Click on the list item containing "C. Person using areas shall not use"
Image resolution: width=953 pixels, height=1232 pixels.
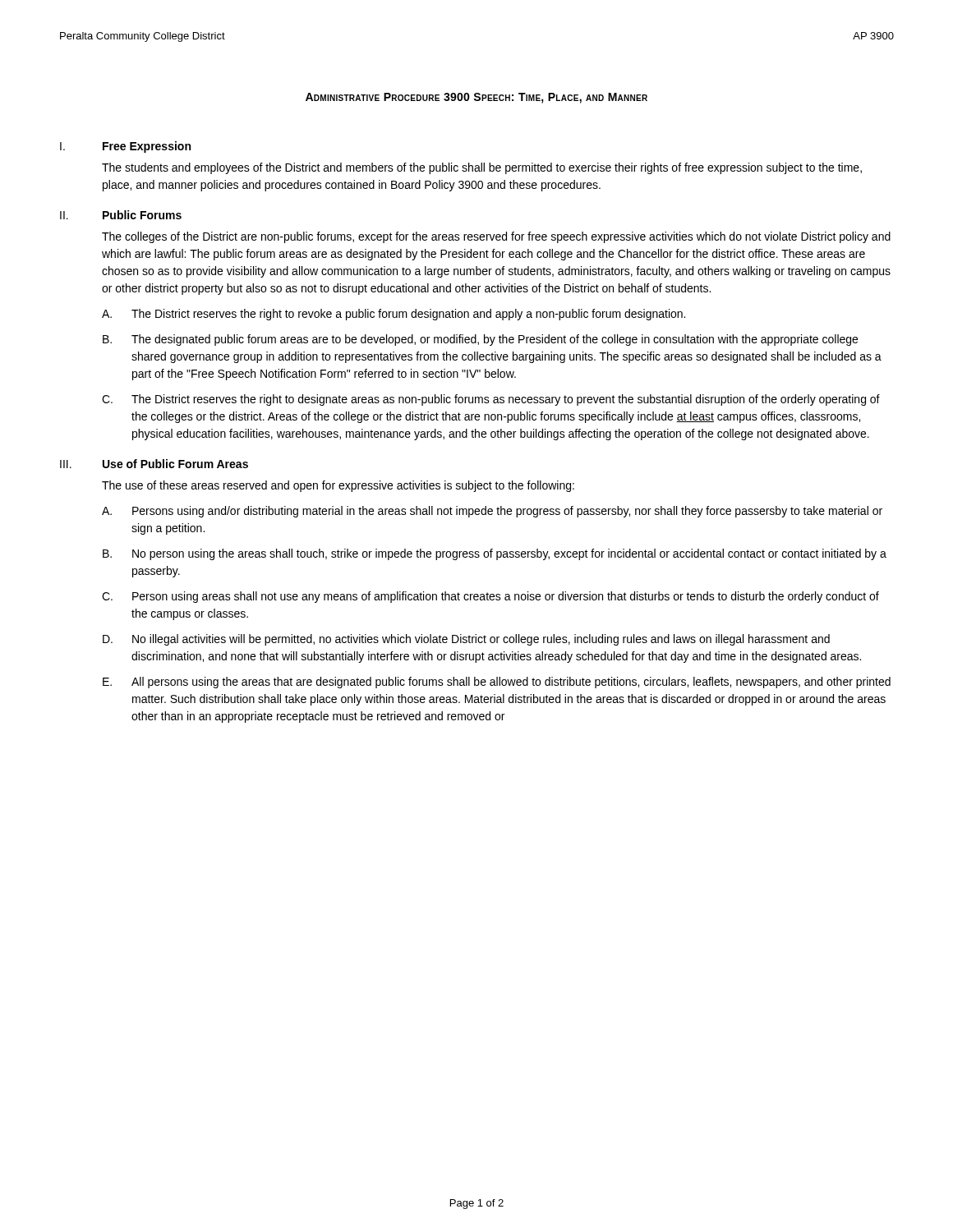pyautogui.click(x=498, y=605)
